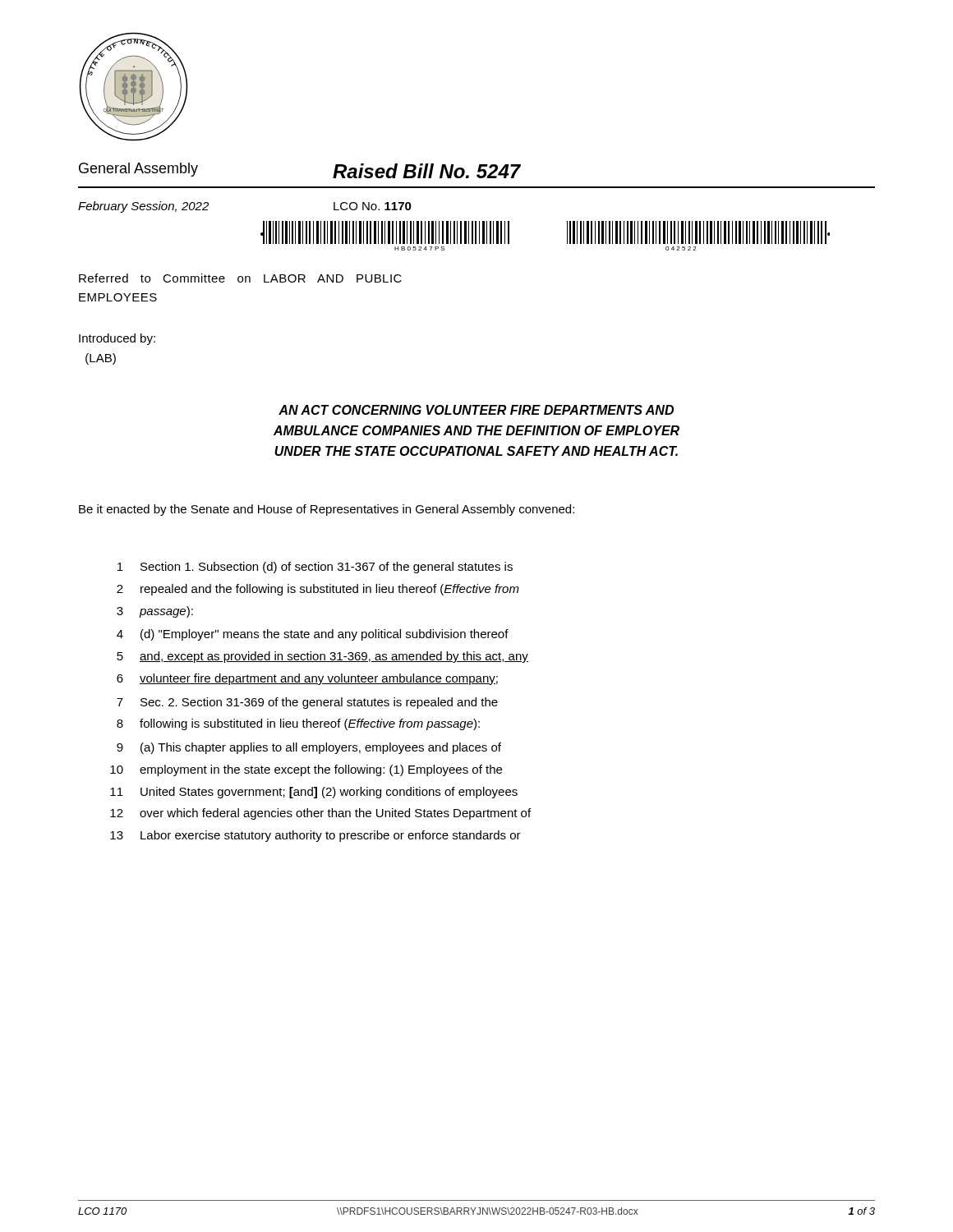Locate the block of text that opens with "12 over which federal agencies other than the"

pos(476,814)
